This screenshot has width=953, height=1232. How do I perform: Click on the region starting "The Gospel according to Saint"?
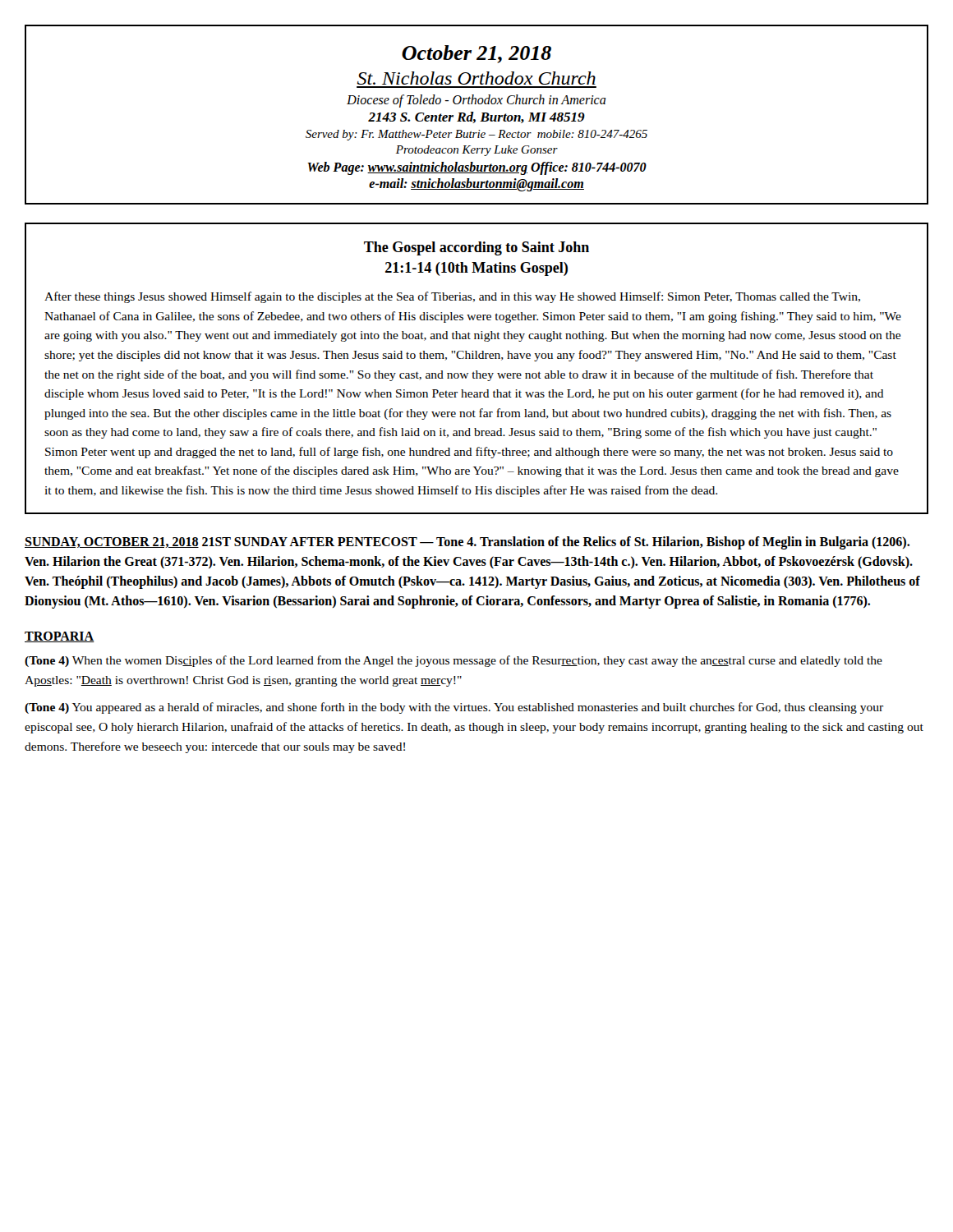(x=476, y=258)
